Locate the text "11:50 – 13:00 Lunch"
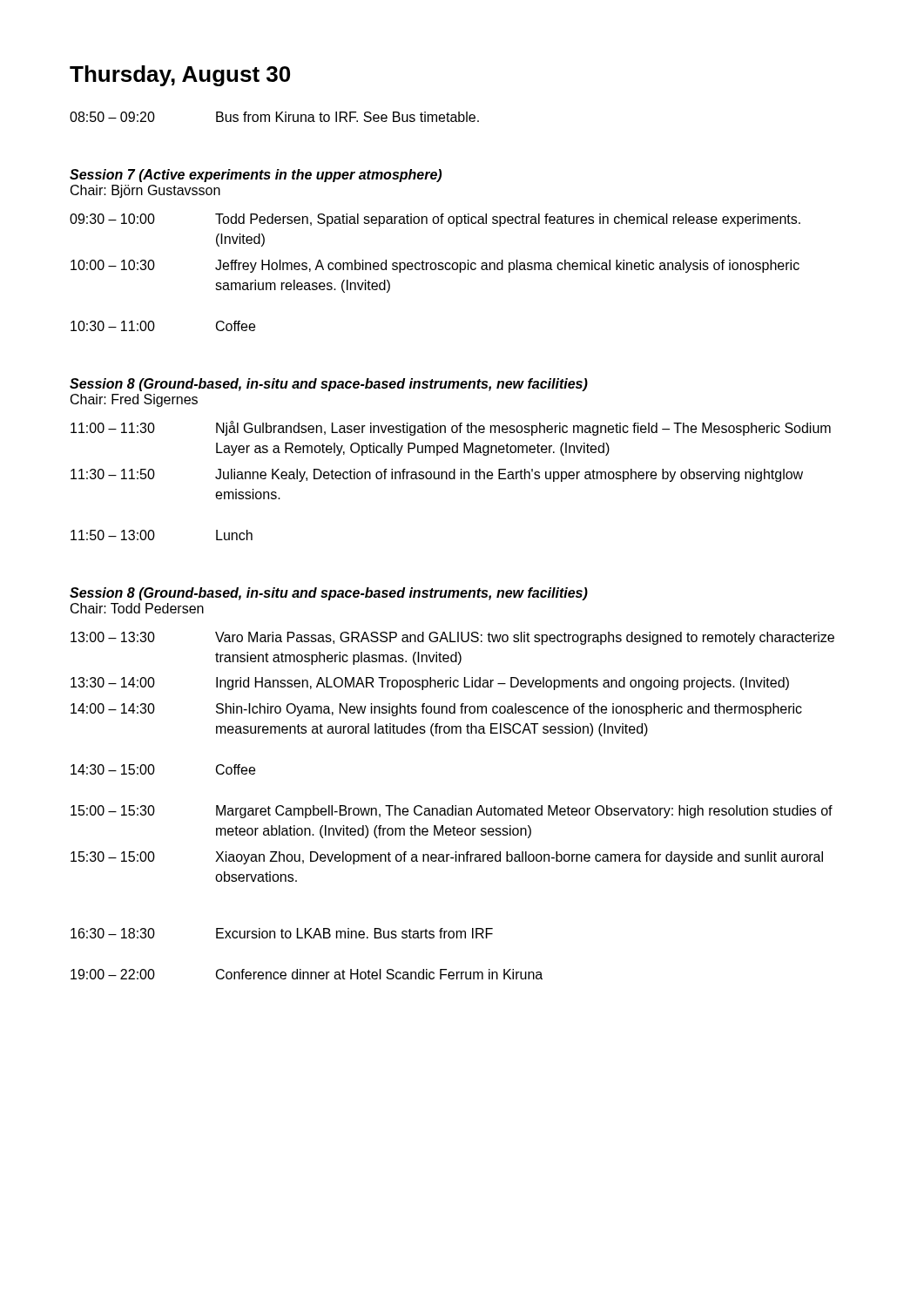This screenshot has width=924, height=1307. (124, 535)
